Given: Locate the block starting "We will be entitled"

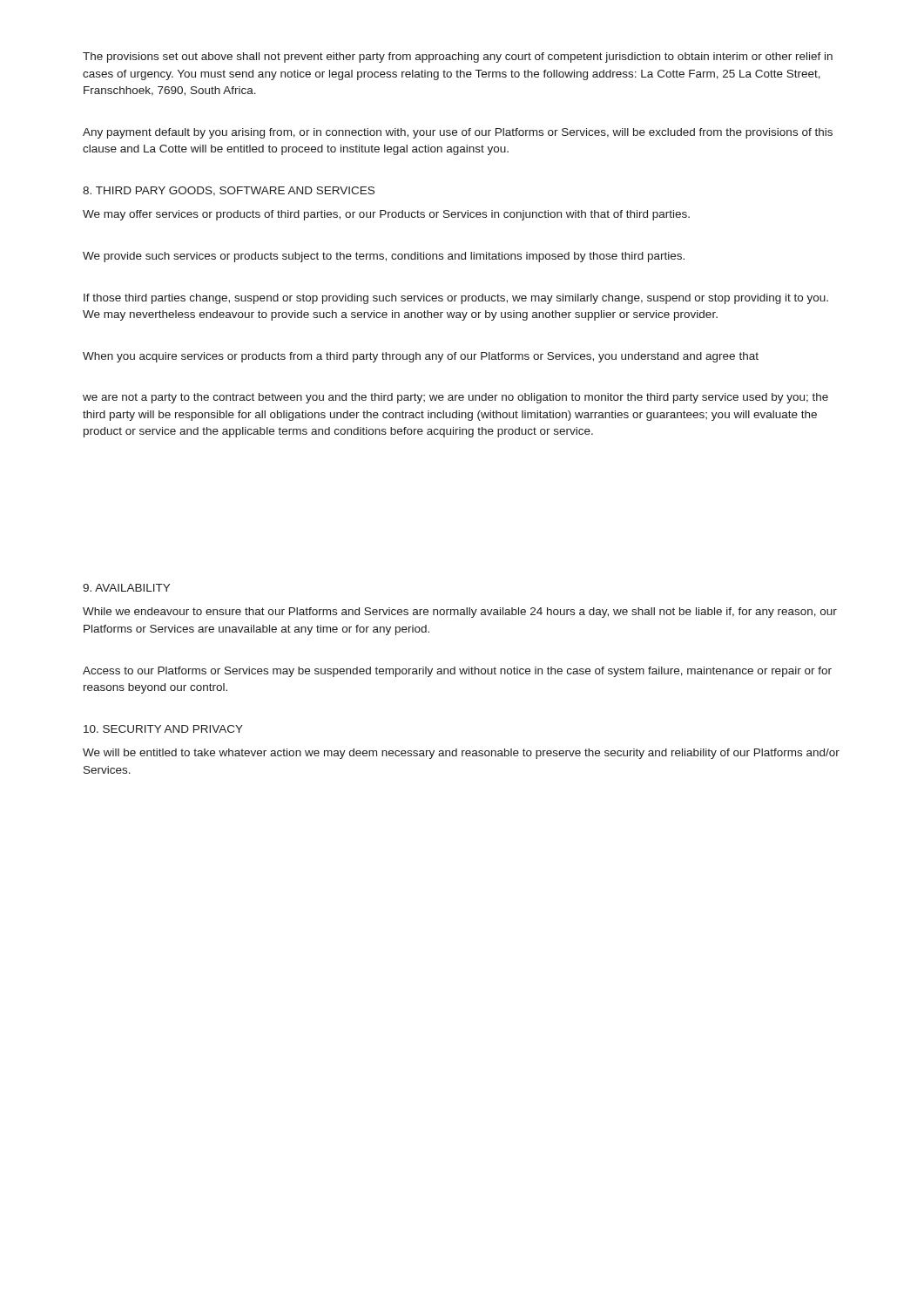Looking at the screenshot, I should (461, 761).
